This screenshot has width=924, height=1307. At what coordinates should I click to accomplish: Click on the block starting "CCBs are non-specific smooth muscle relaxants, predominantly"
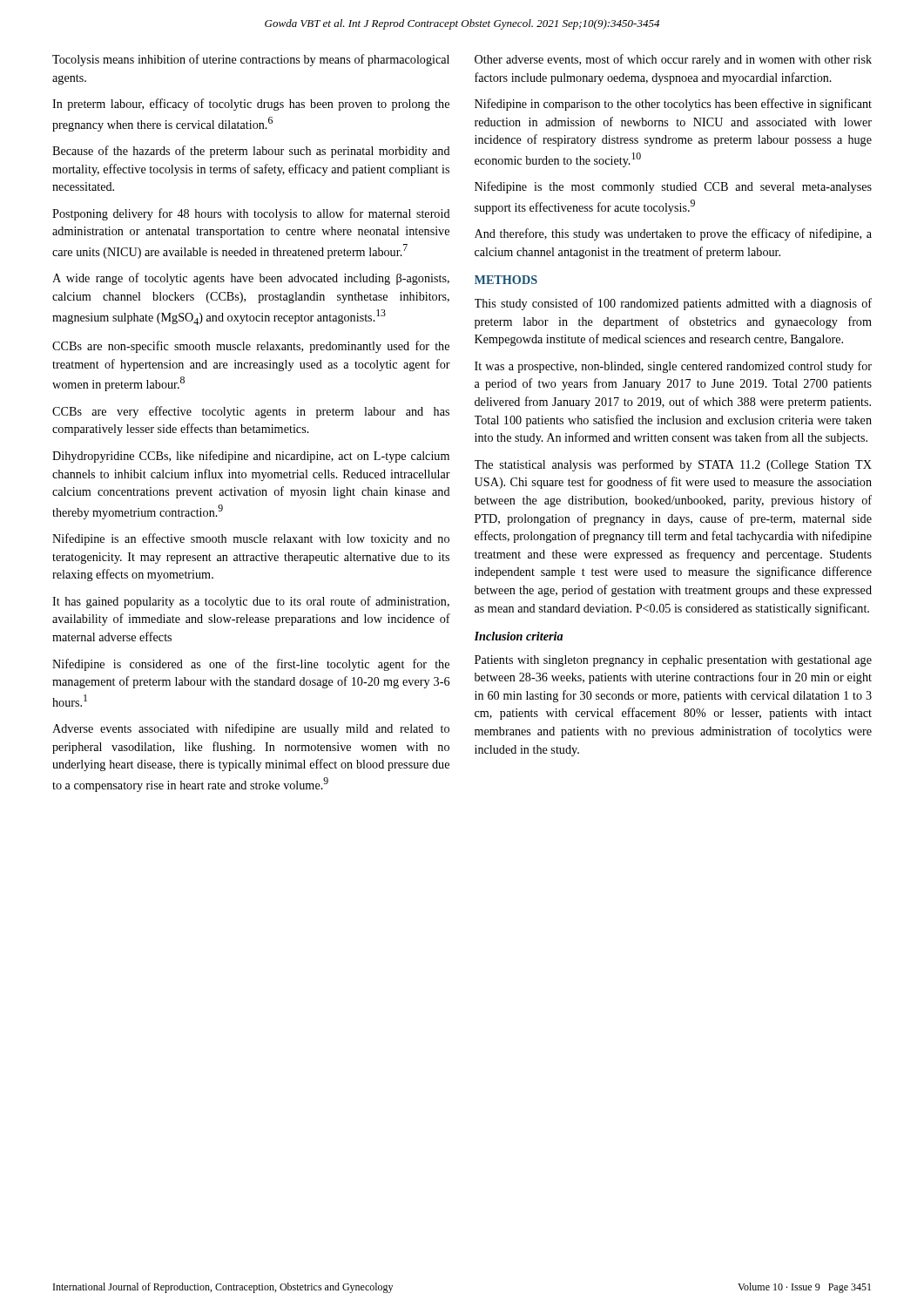pos(251,366)
